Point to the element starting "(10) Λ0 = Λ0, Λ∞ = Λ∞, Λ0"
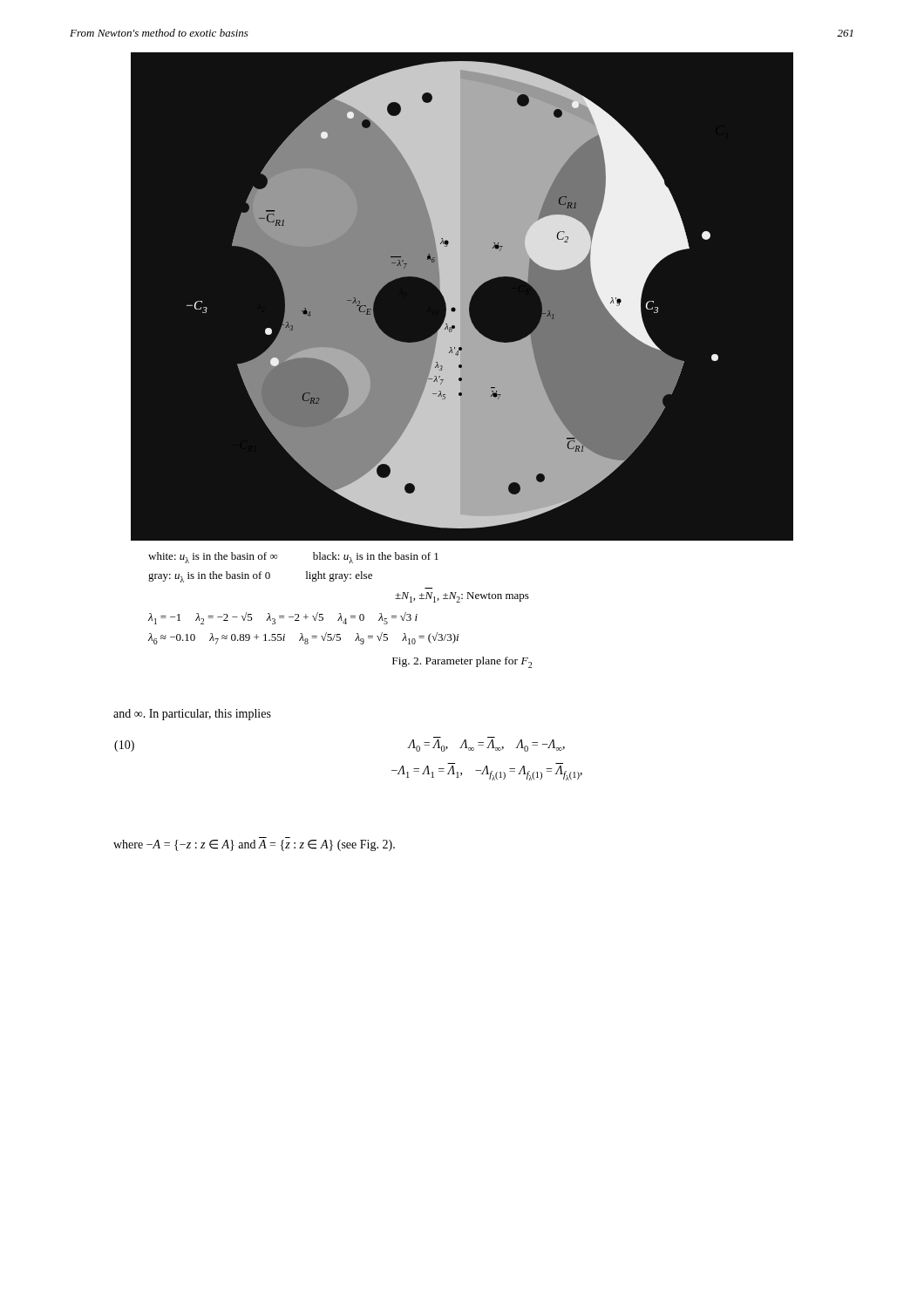 pyautogui.click(x=462, y=759)
